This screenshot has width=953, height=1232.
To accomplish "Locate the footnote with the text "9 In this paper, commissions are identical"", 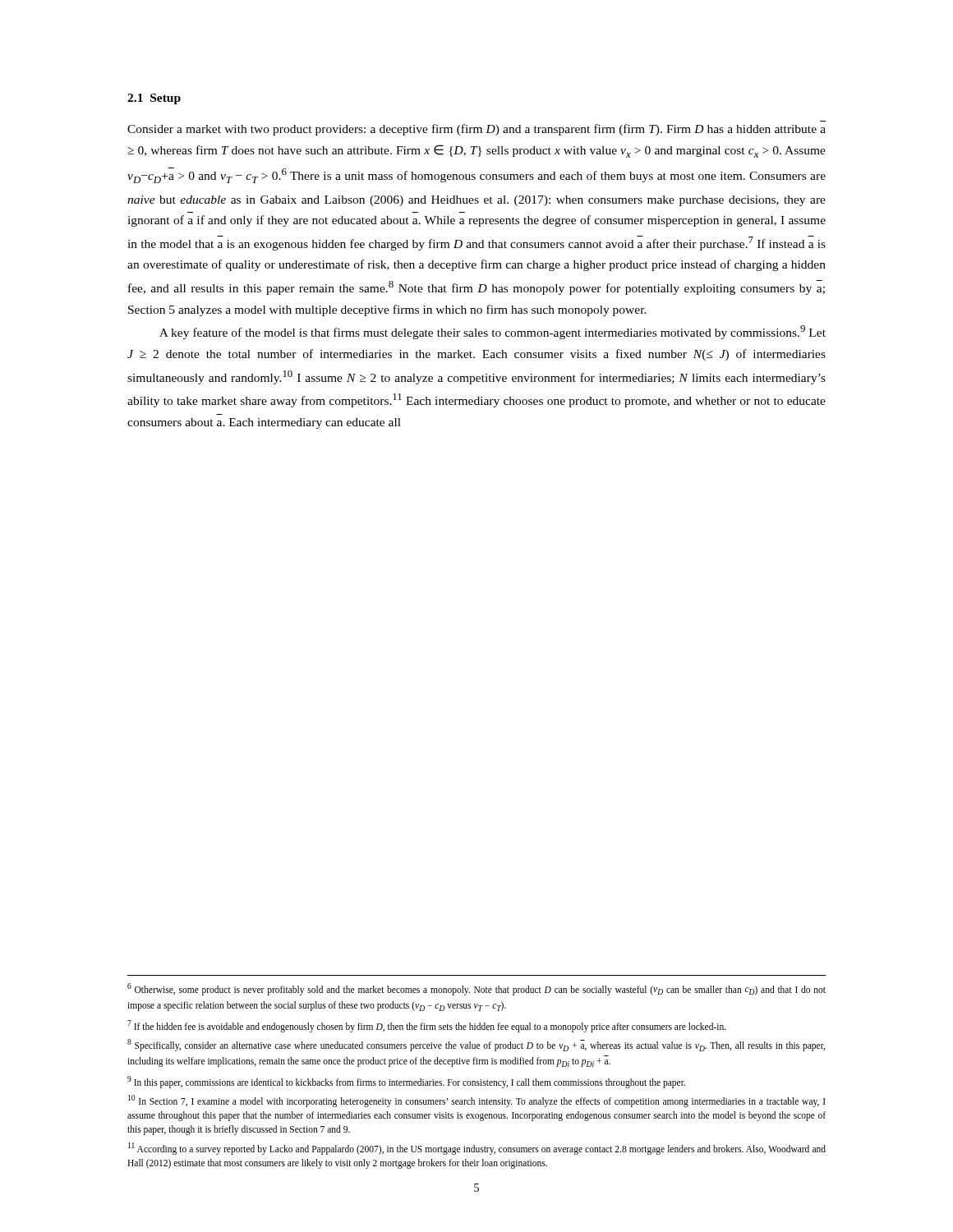I will click(407, 1081).
